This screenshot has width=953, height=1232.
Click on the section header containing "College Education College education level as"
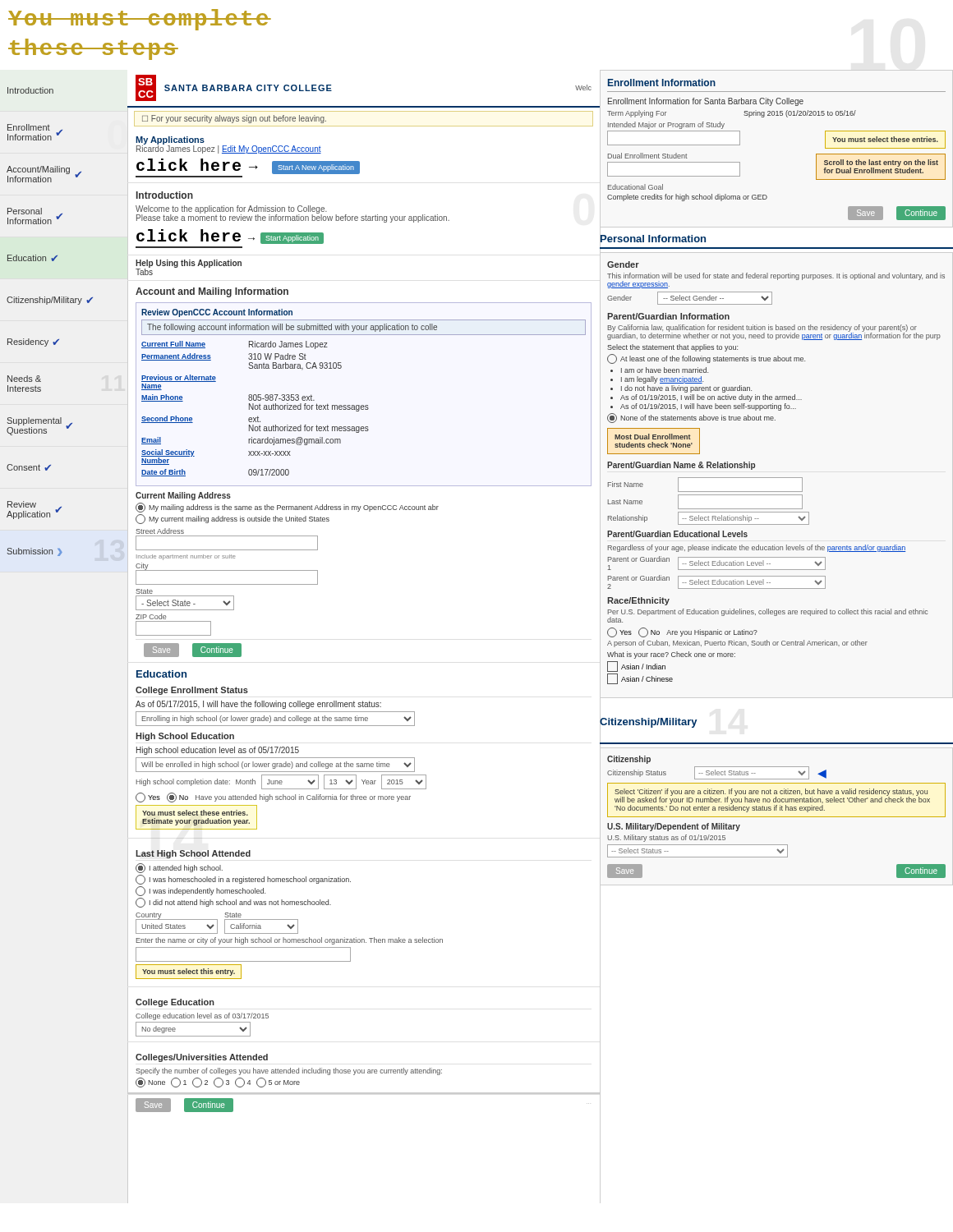coord(175,1003)
